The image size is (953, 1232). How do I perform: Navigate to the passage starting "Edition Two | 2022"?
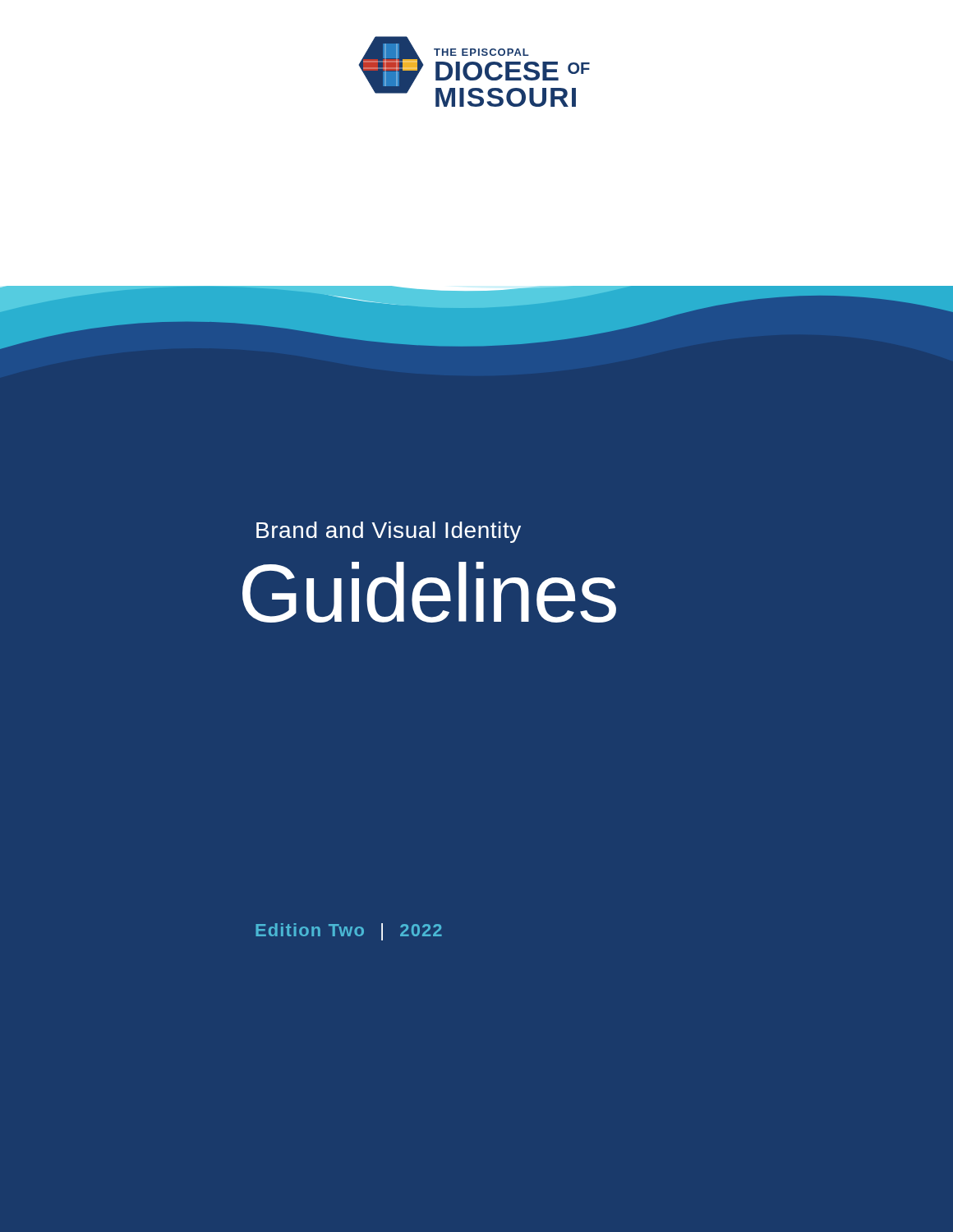349,930
